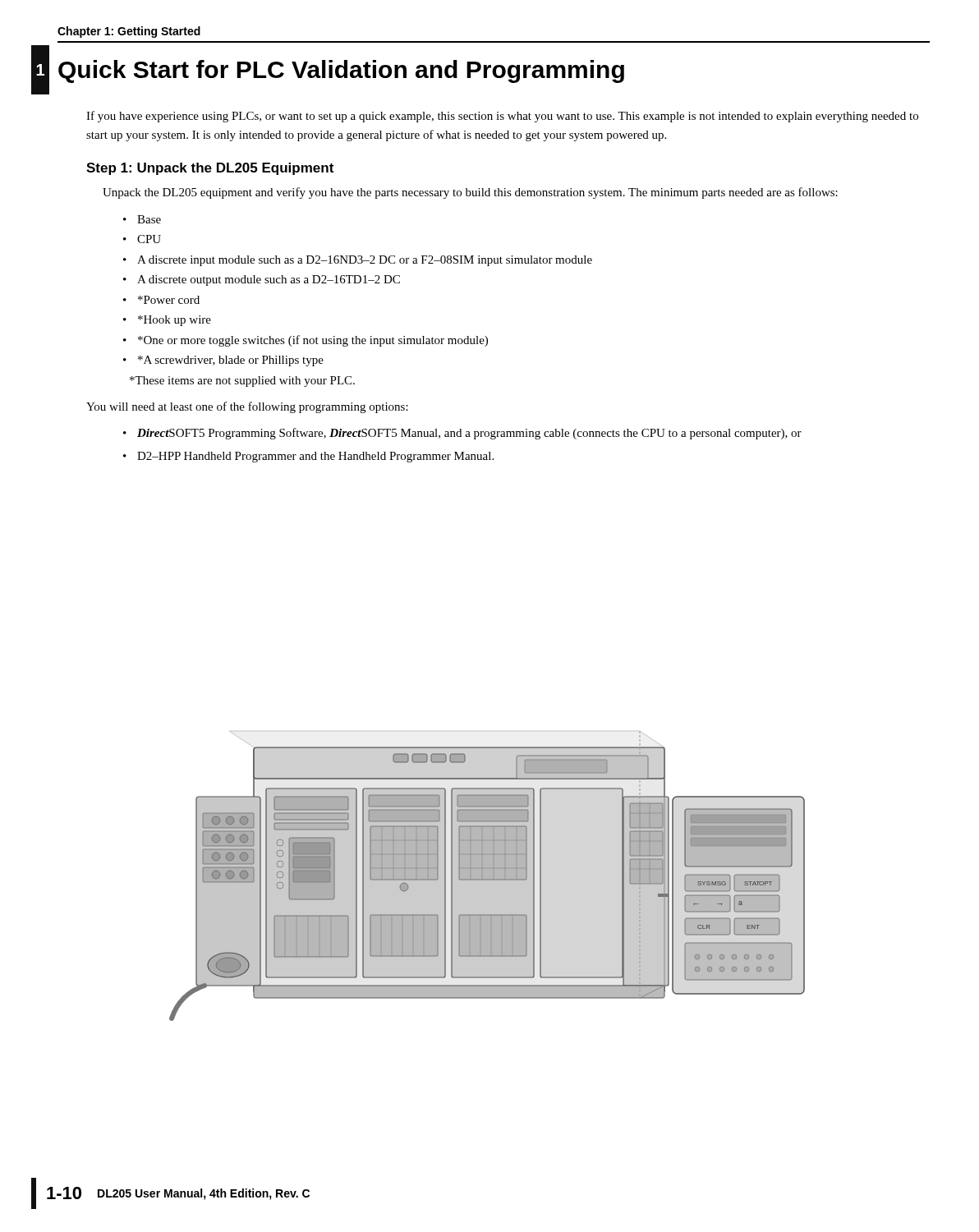This screenshot has height=1232, width=979.
Task: Point to the element starting "*A screwdriver, blade or Phillips"
Action: click(230, 360)
